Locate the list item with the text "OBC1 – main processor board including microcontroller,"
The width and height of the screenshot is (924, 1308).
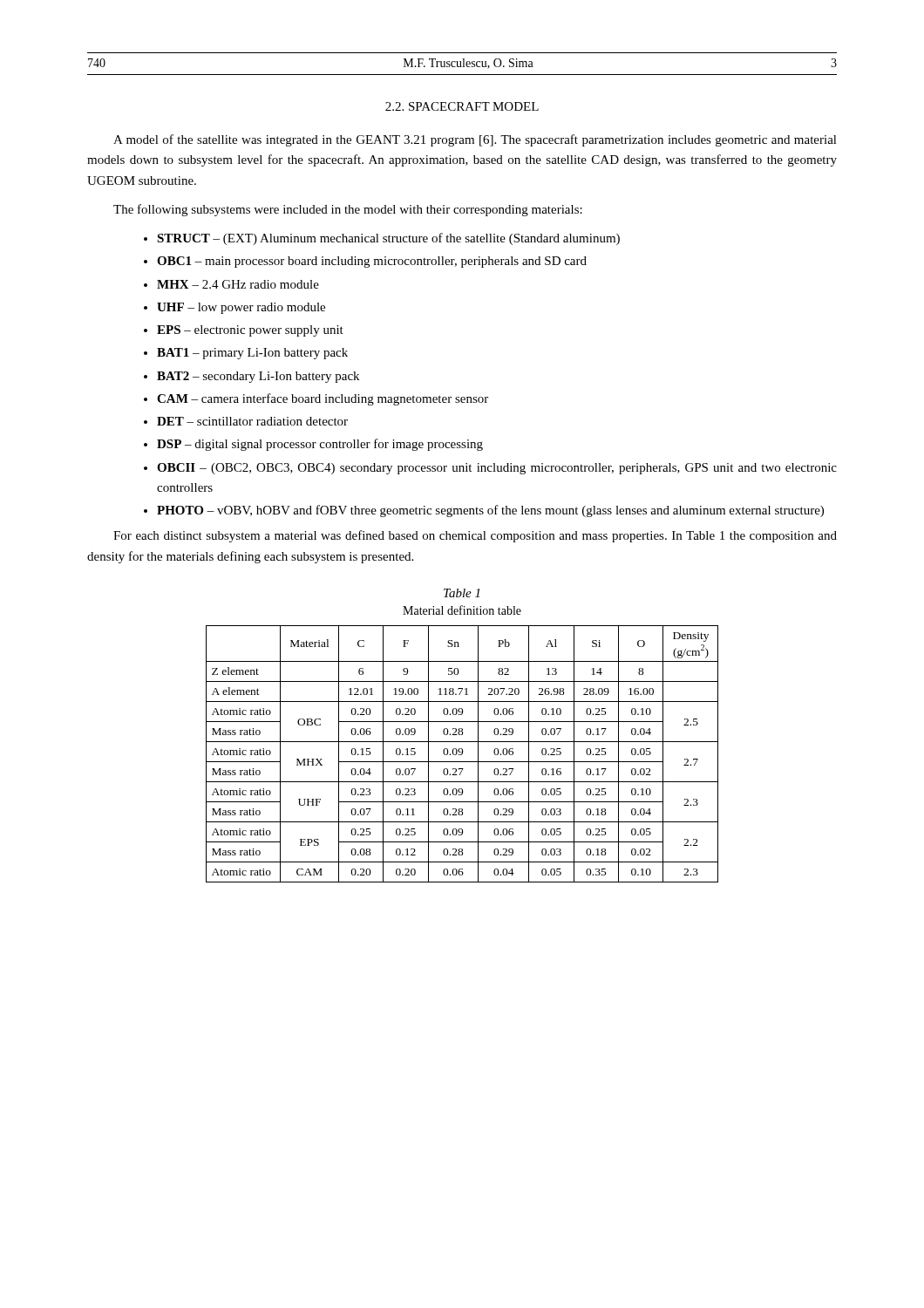point(372,261)
